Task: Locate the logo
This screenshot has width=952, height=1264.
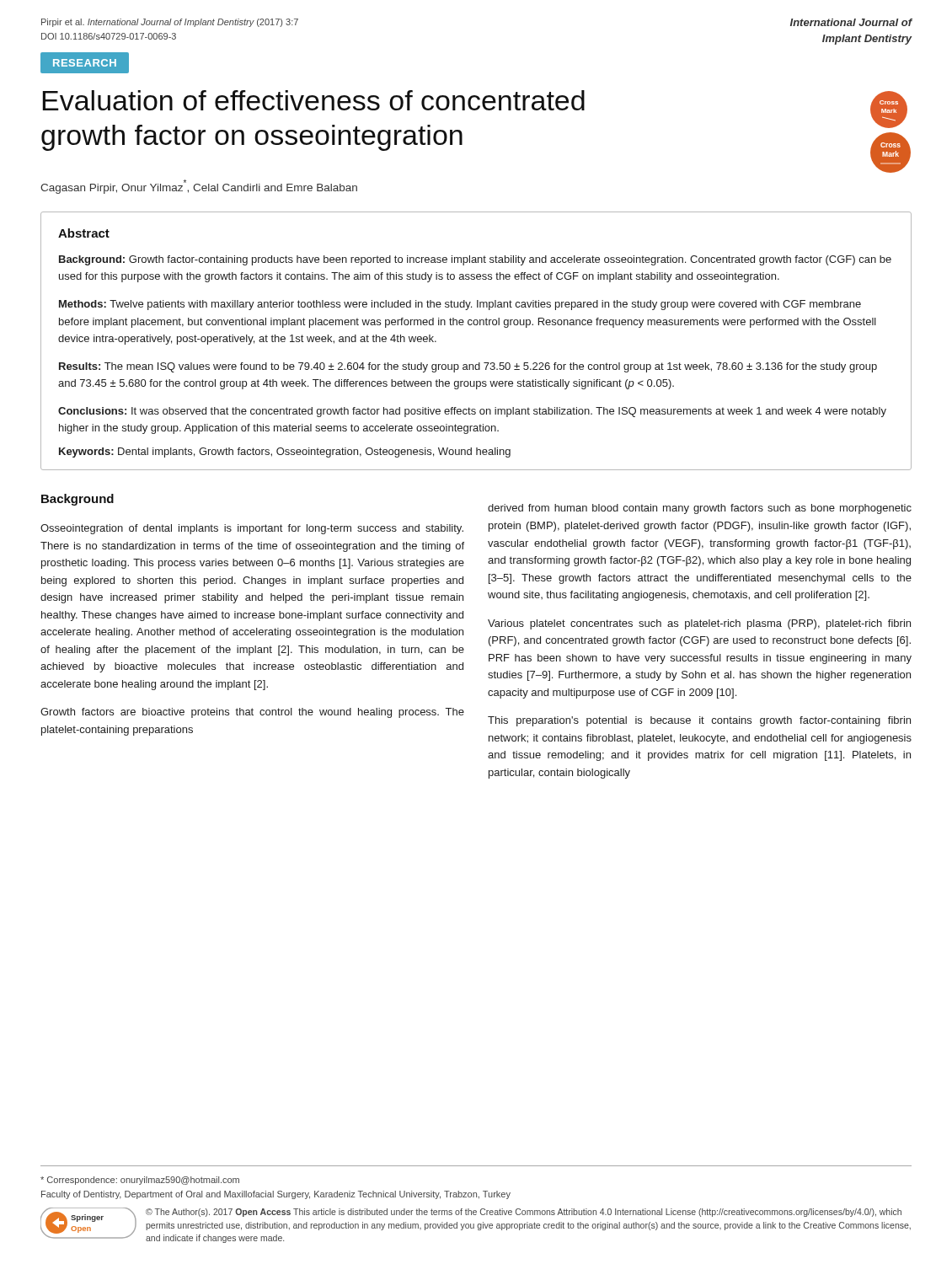Action: [891, 132]
